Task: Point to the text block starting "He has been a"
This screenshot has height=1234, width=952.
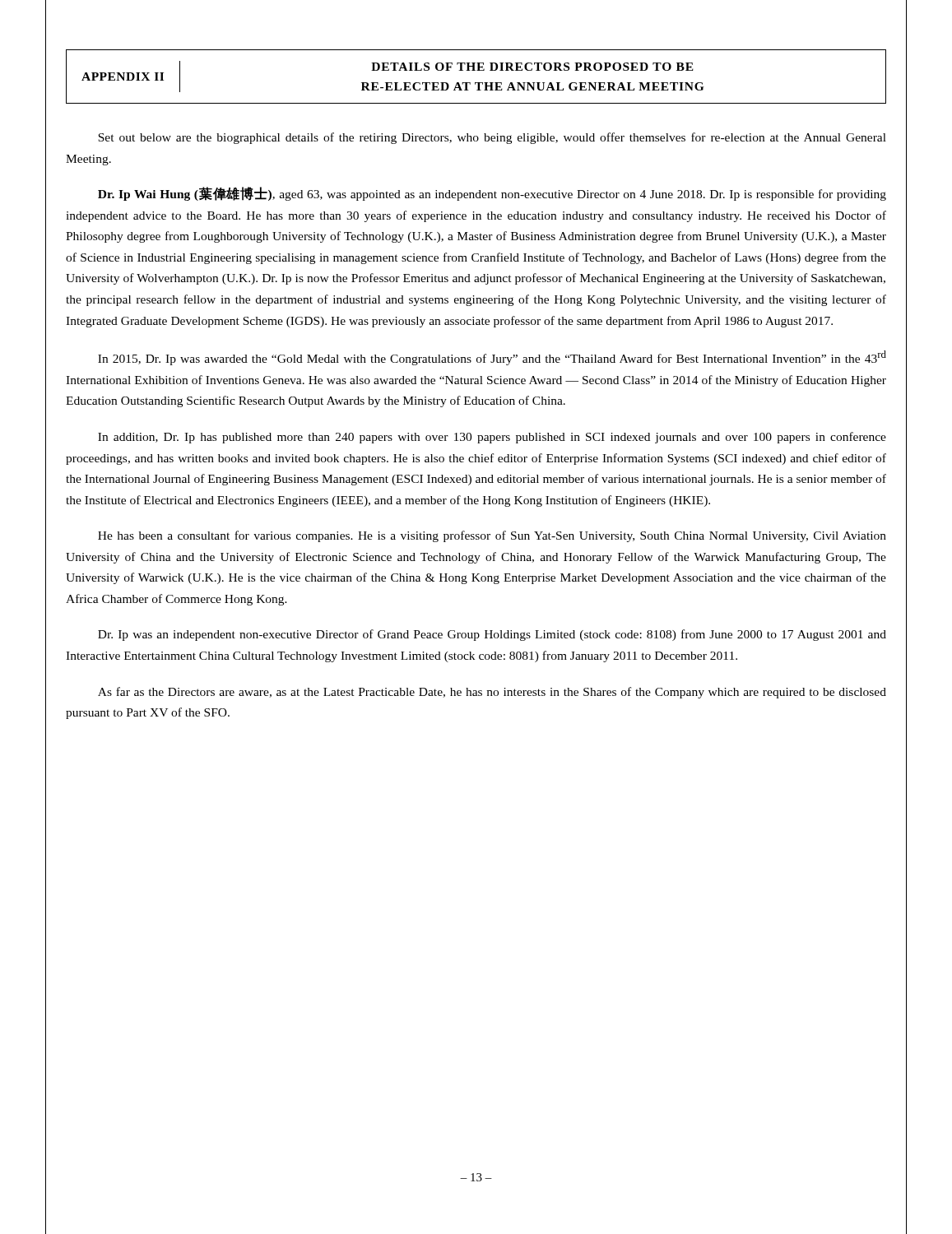Action: coord(476,567)
